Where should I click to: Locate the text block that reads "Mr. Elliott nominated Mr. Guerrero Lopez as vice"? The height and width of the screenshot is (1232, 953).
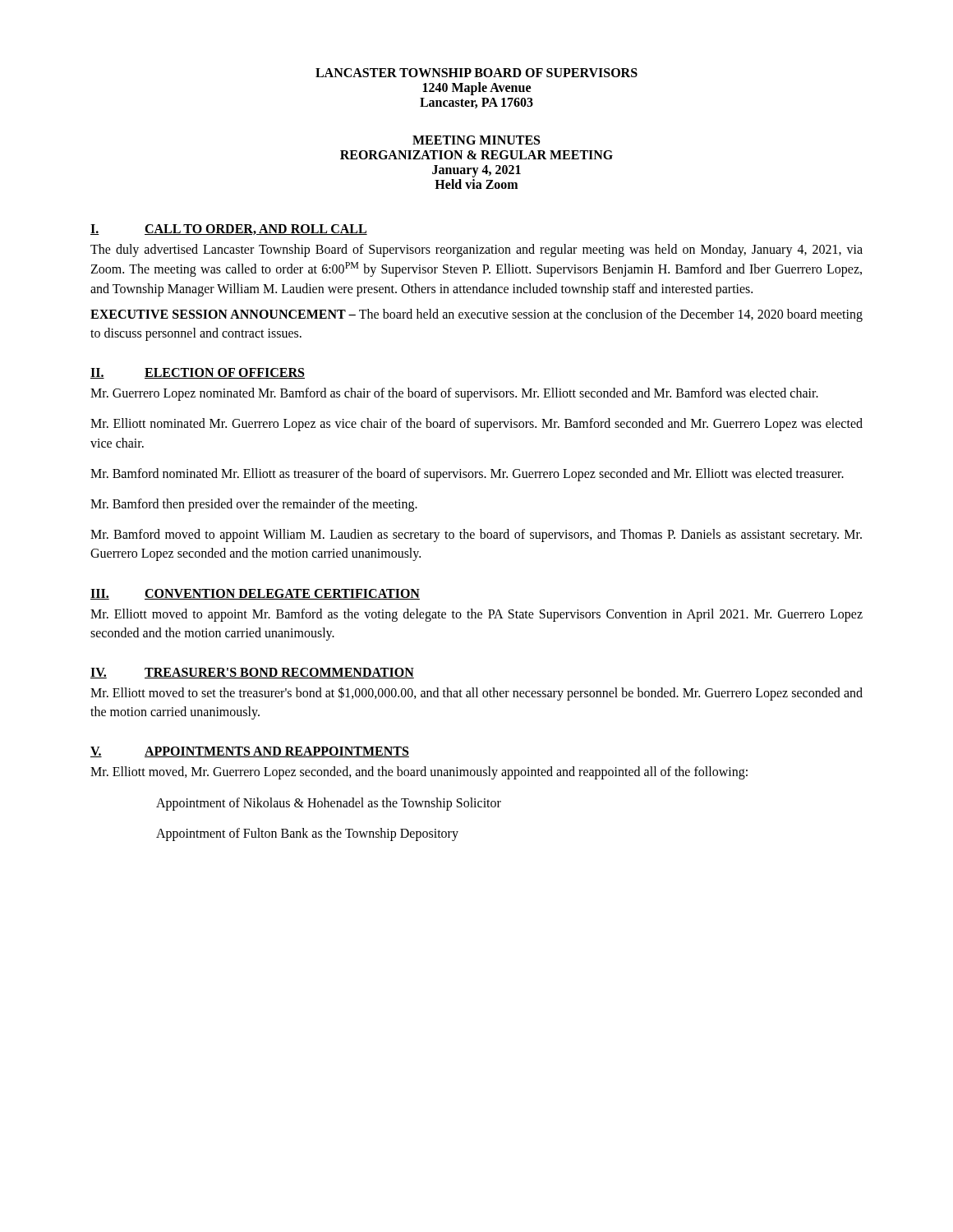coord(476,433)
